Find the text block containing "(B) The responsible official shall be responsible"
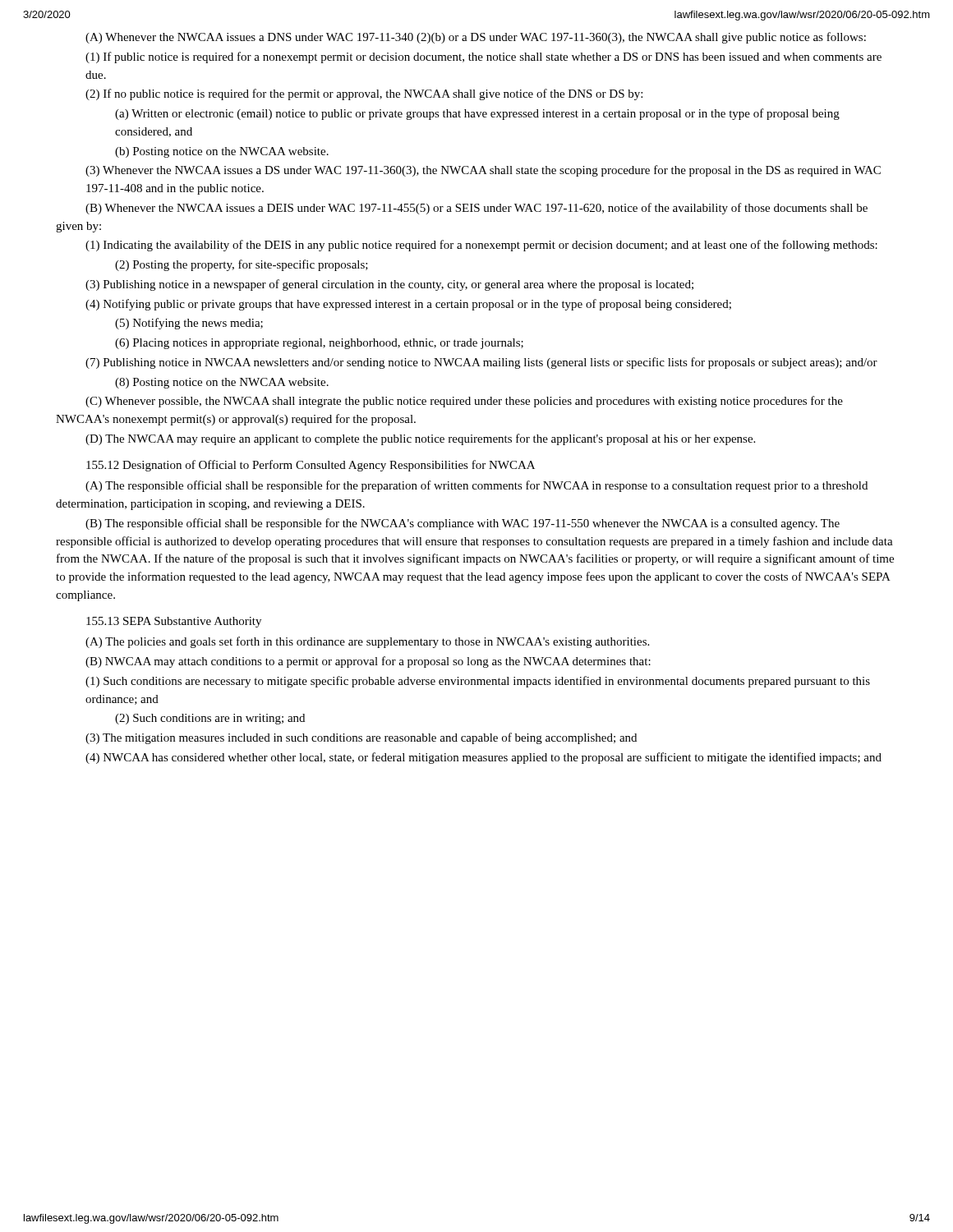953x1232 pixels. point(476,559)
